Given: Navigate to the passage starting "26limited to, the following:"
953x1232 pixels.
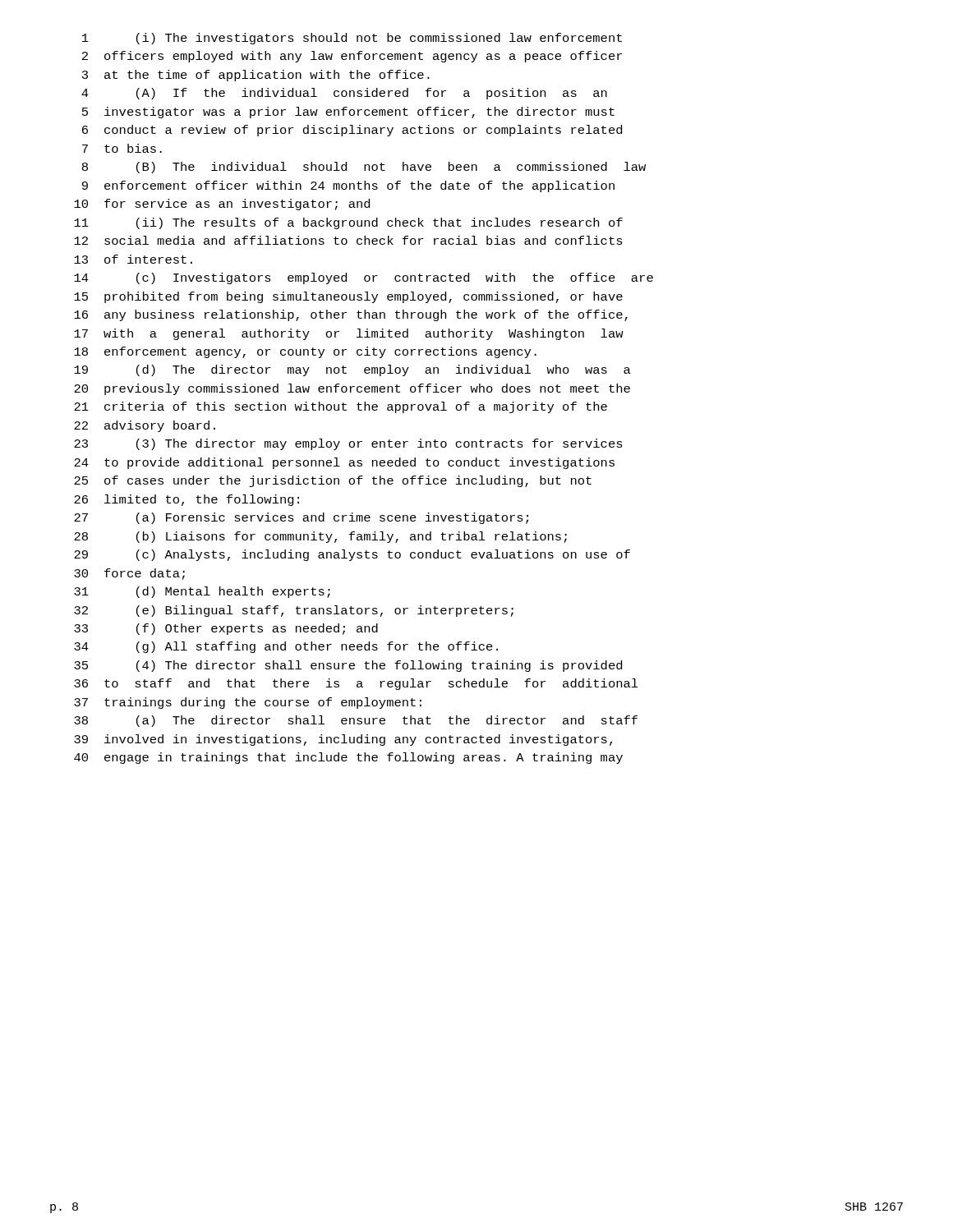Looking at the screenshot, I should (186, 500).
